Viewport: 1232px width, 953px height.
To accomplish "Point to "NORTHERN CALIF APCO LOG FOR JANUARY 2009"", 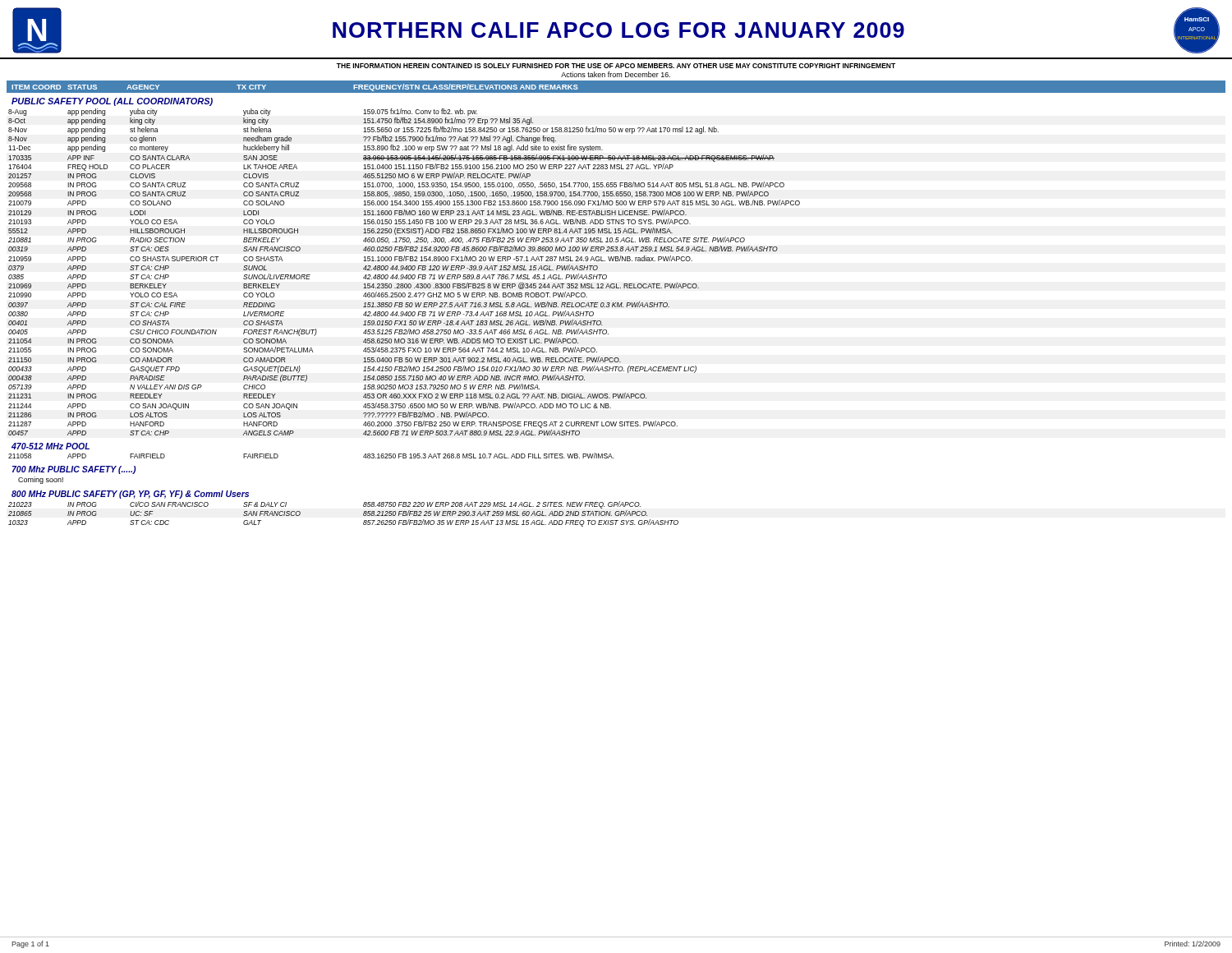I will coord(618,30).
